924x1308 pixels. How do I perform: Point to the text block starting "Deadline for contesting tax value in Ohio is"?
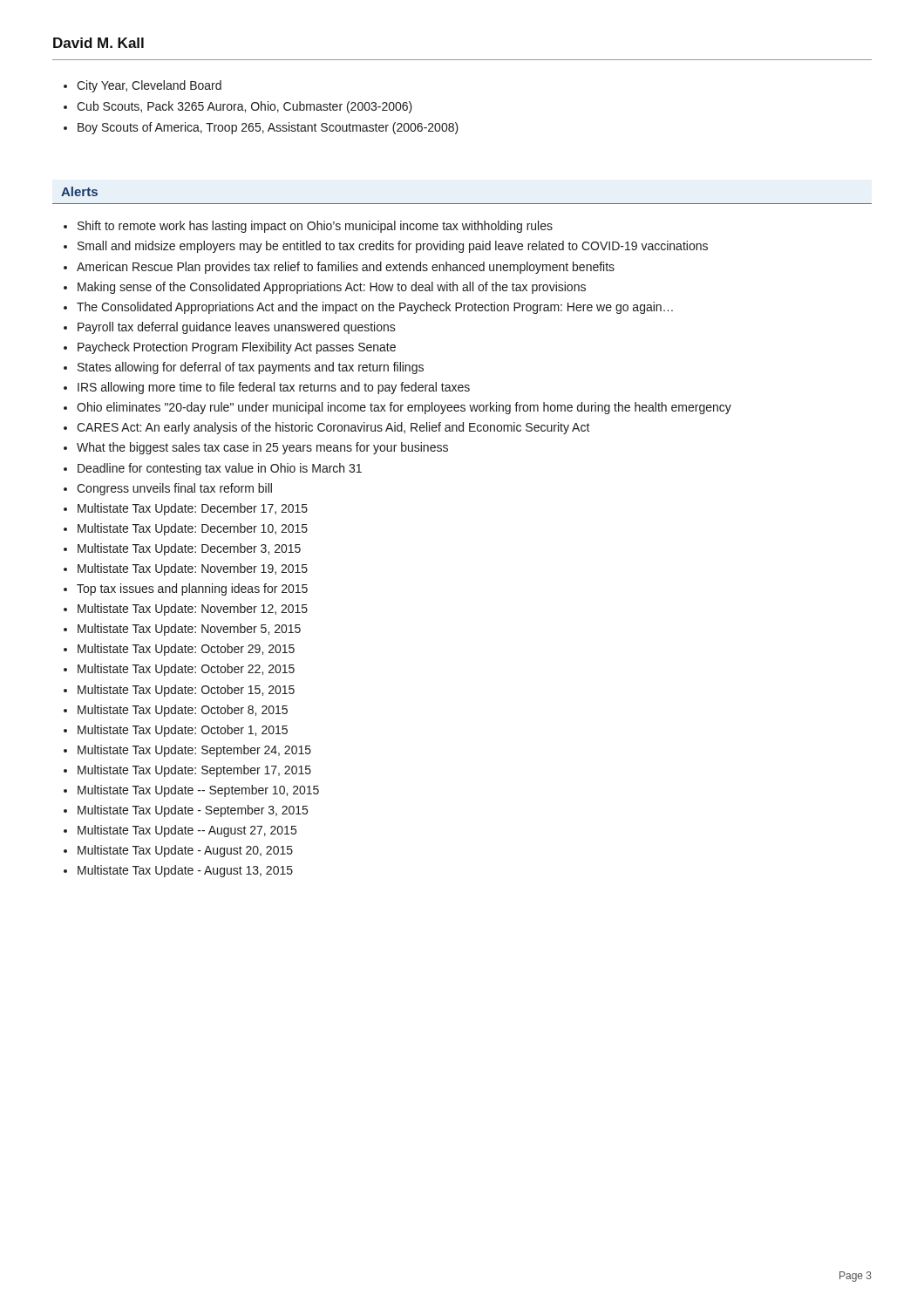click(219, 468)
